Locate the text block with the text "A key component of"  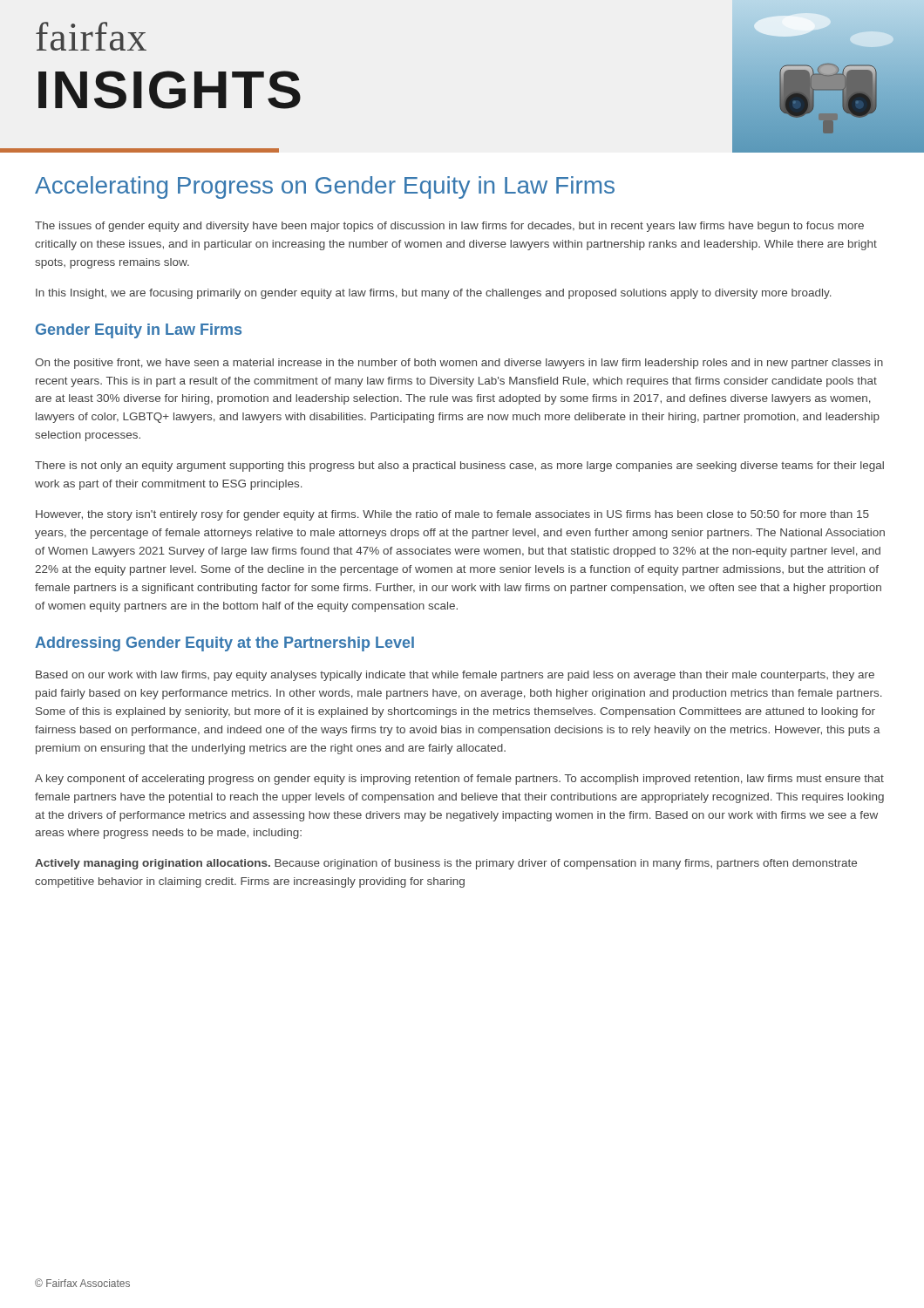462,806
